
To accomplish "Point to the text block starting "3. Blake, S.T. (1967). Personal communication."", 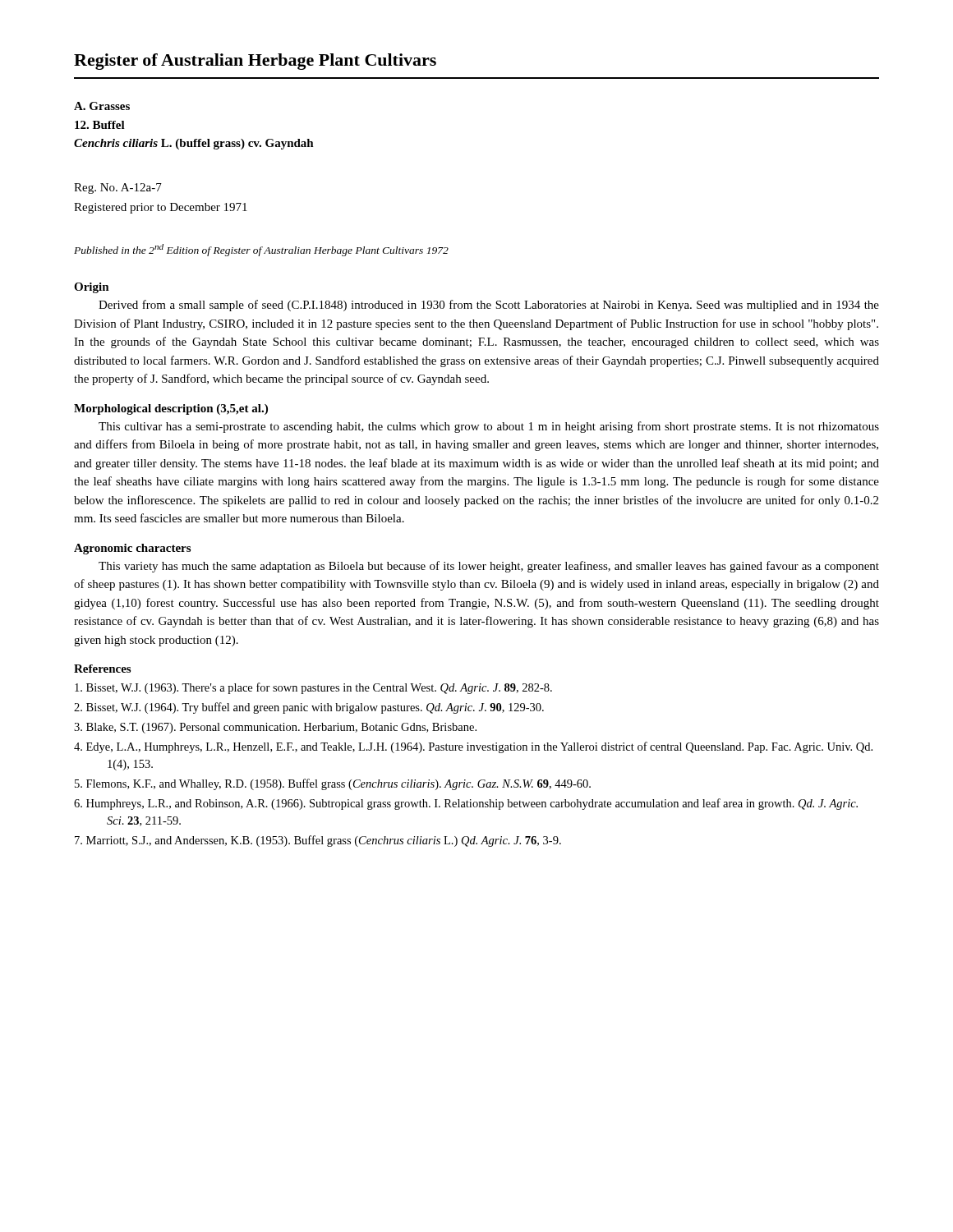I will pyautogui.click(x=276, y=727).
